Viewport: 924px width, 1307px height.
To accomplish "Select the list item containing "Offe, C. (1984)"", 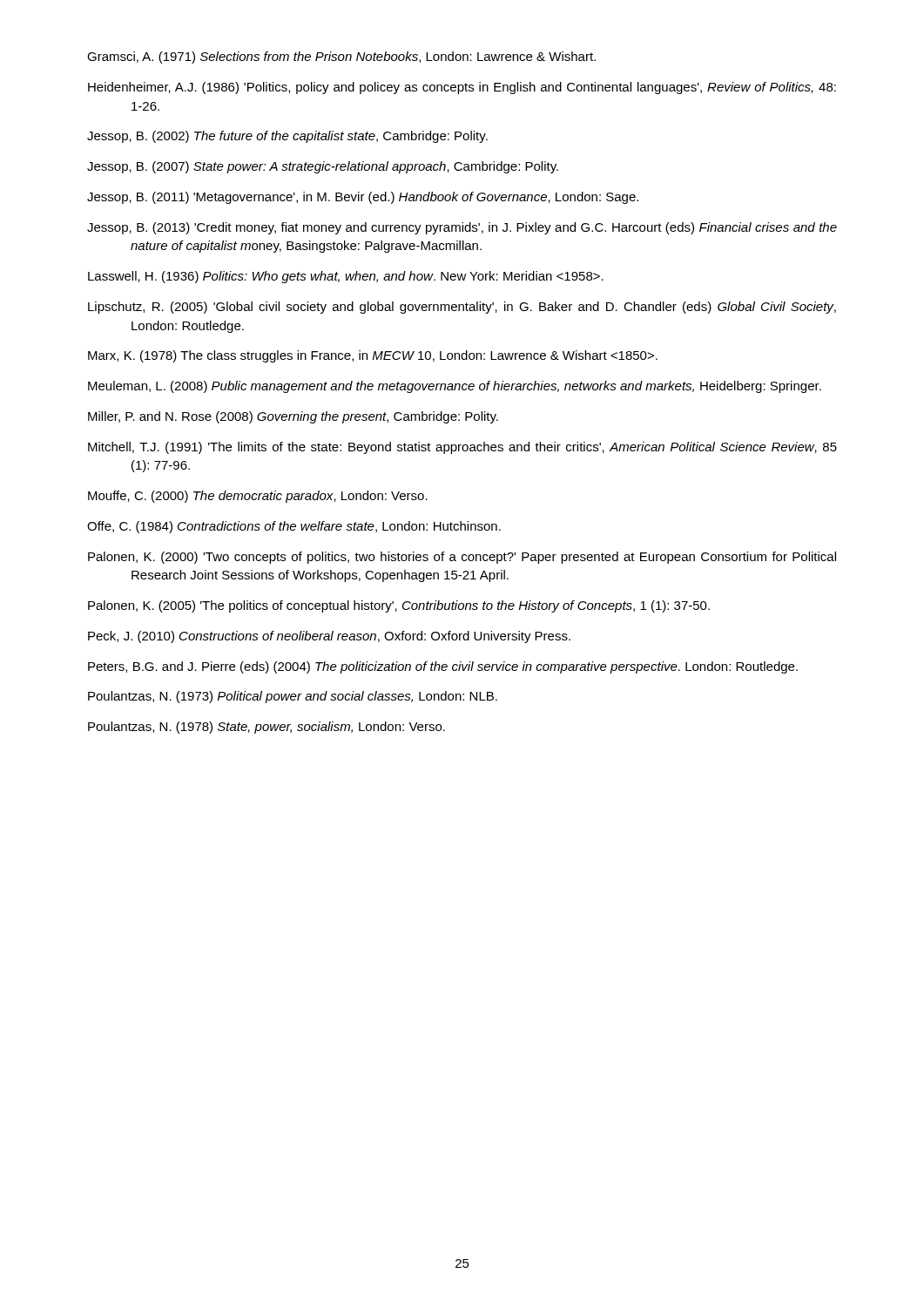I will point(294,526).
